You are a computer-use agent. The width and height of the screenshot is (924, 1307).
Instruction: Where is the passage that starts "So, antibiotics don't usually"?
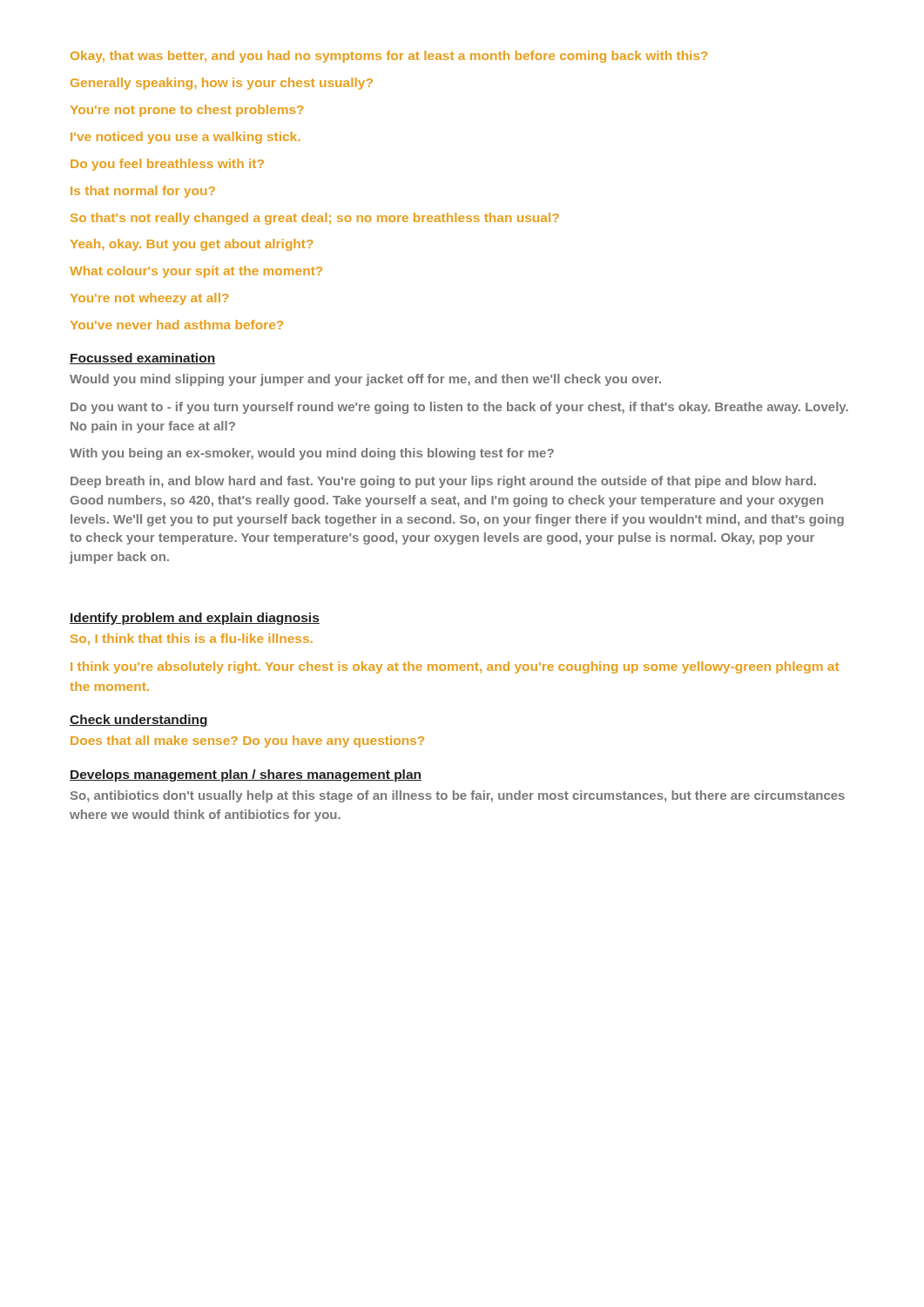[x=457, y=804]
